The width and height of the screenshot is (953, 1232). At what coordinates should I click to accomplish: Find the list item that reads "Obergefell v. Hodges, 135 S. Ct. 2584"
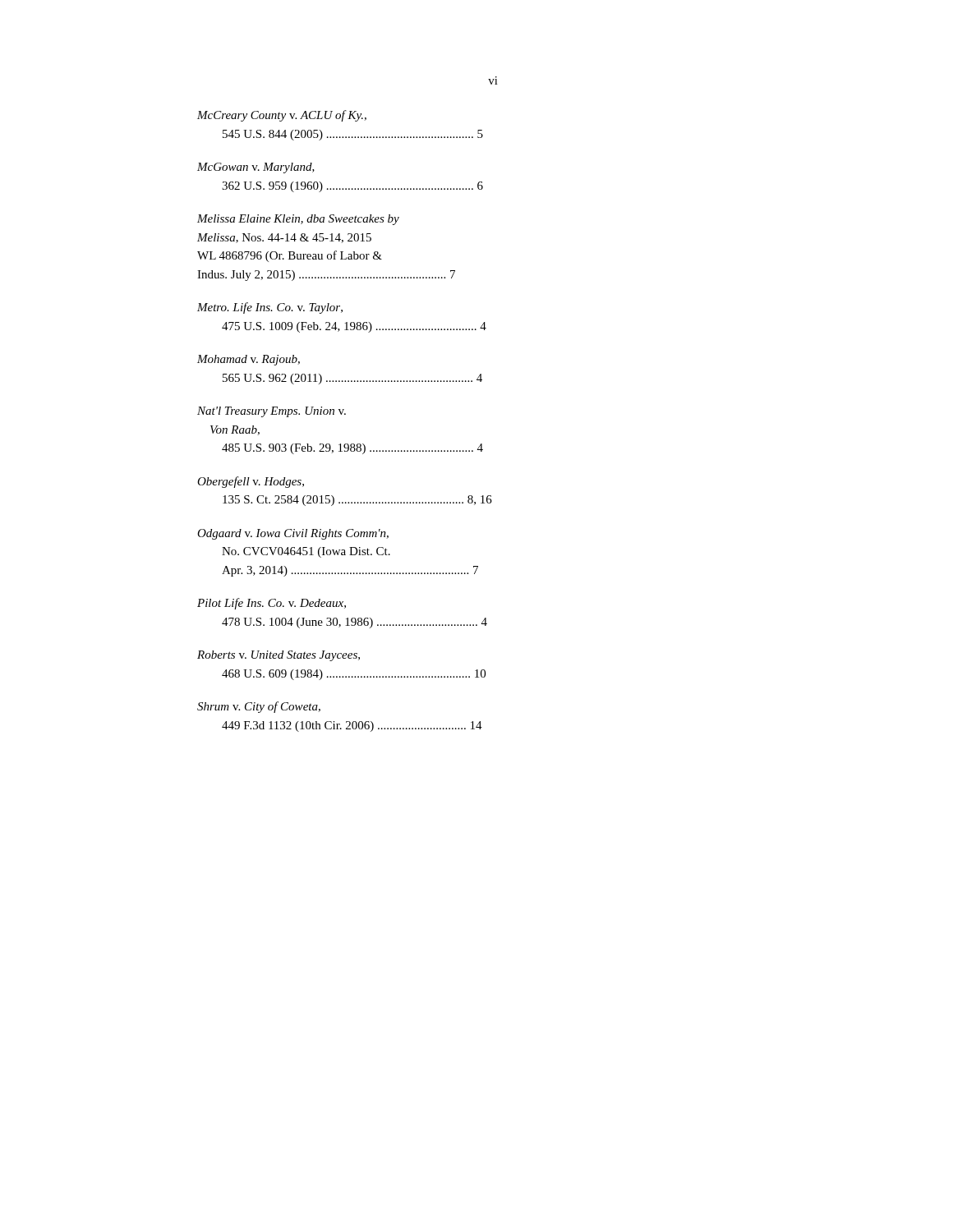493,490
